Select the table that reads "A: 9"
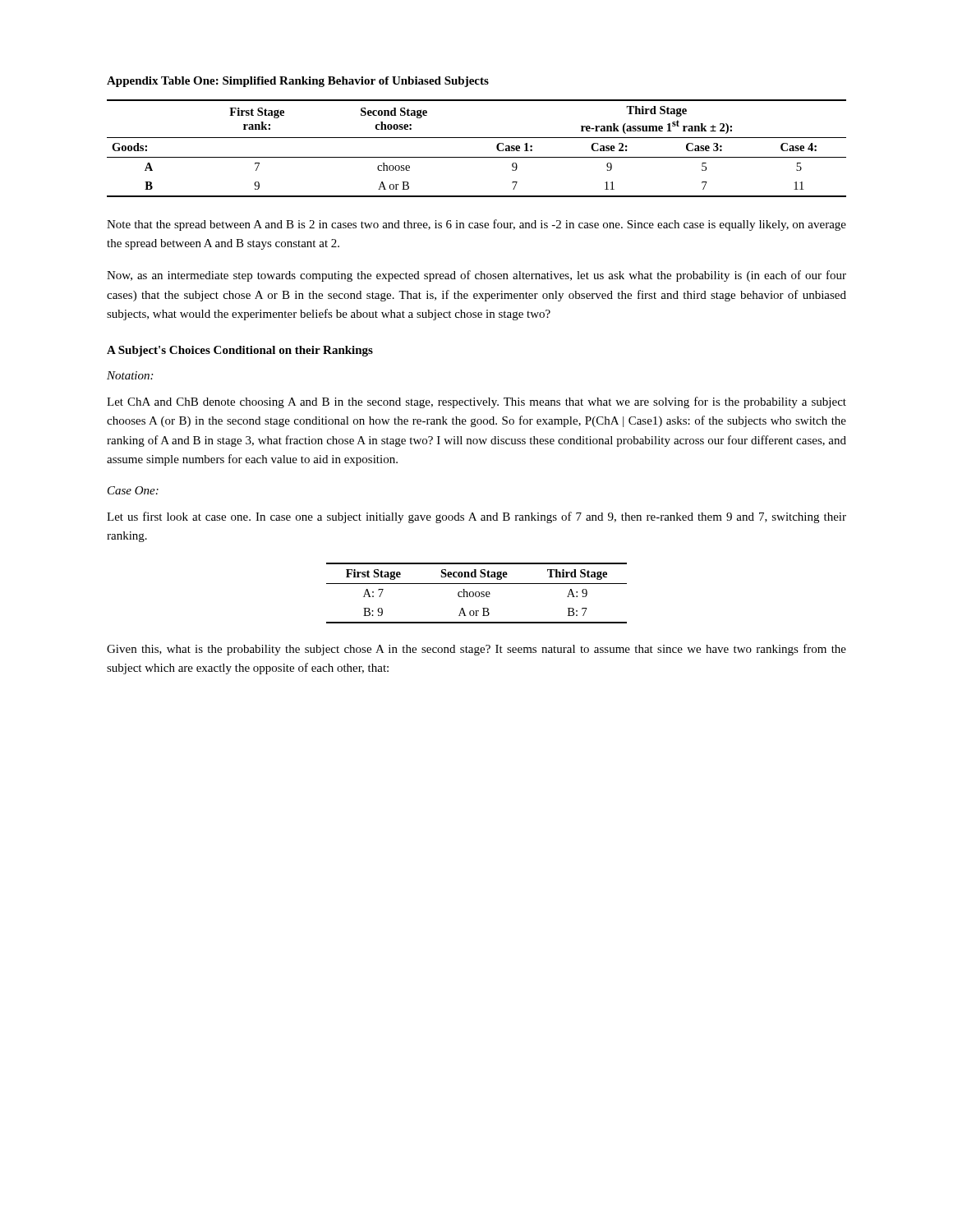Screen dimensions: 1232x953 pos(476,593)
